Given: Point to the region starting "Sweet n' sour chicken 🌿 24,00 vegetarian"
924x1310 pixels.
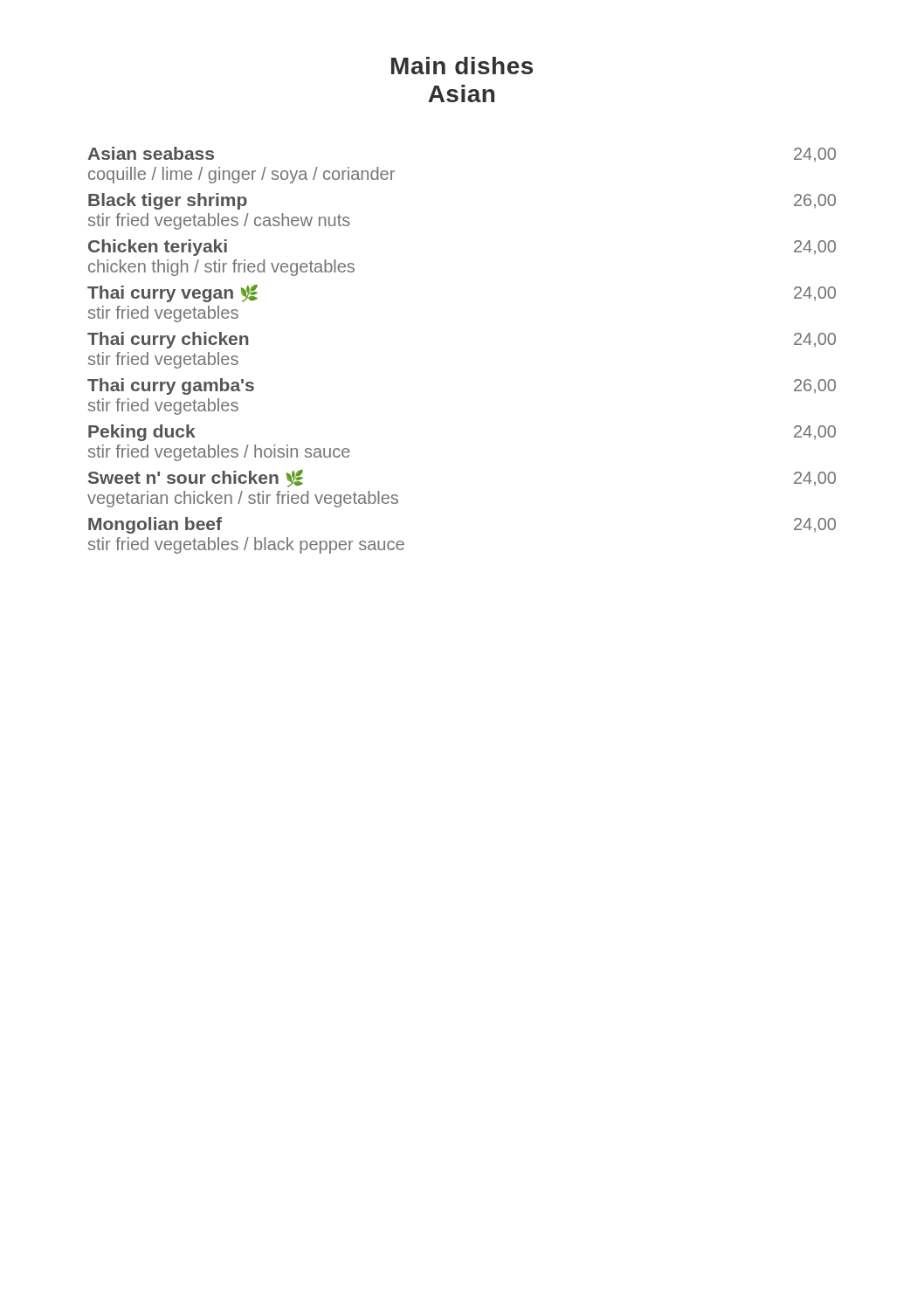Looking at the screenshot, I should [x=191, y=478].
